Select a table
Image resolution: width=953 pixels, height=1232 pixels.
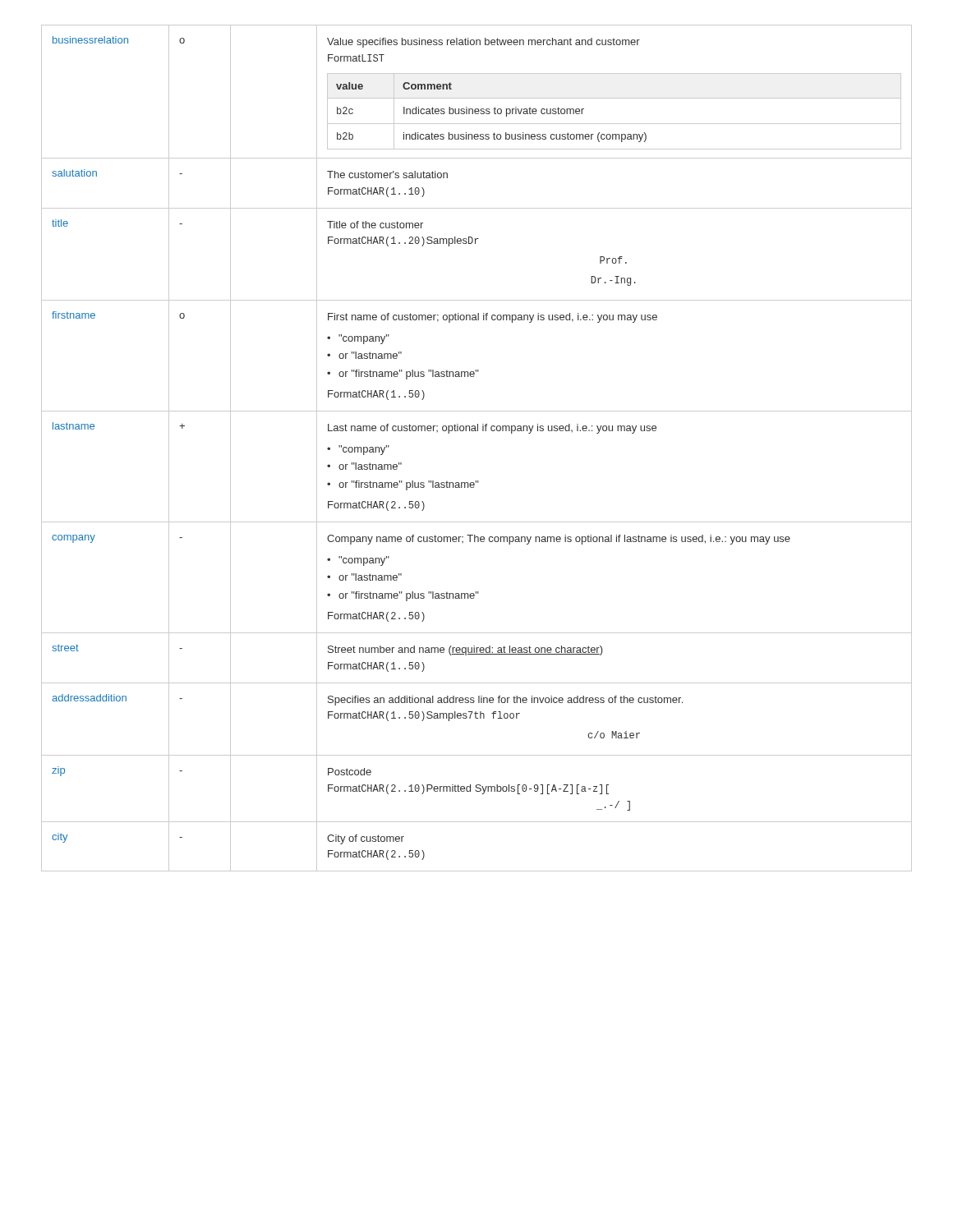[x=476, y=448]
